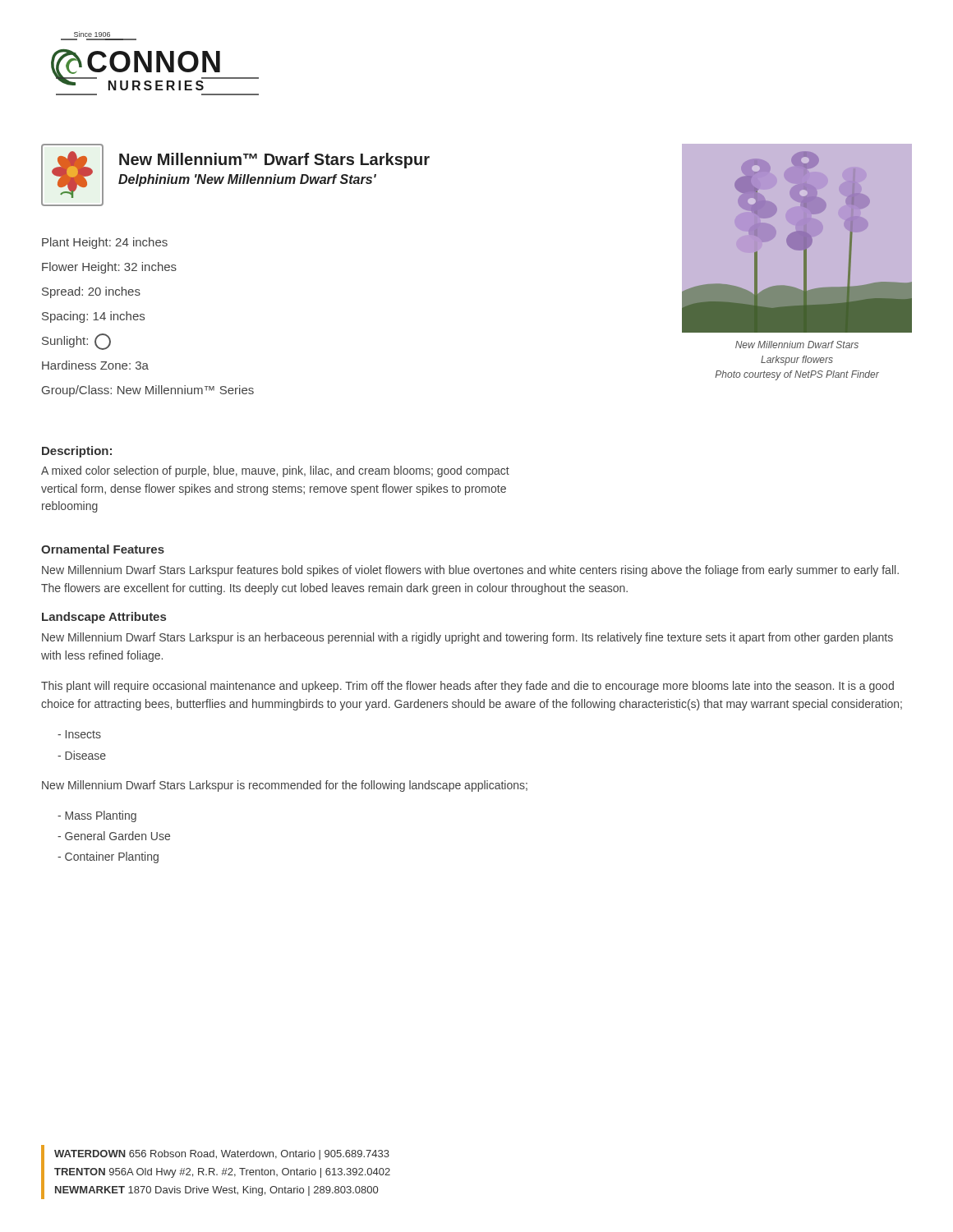
Task: Find the block starting "New Millennium™ Dwarf Stars"
Action: 274,160
